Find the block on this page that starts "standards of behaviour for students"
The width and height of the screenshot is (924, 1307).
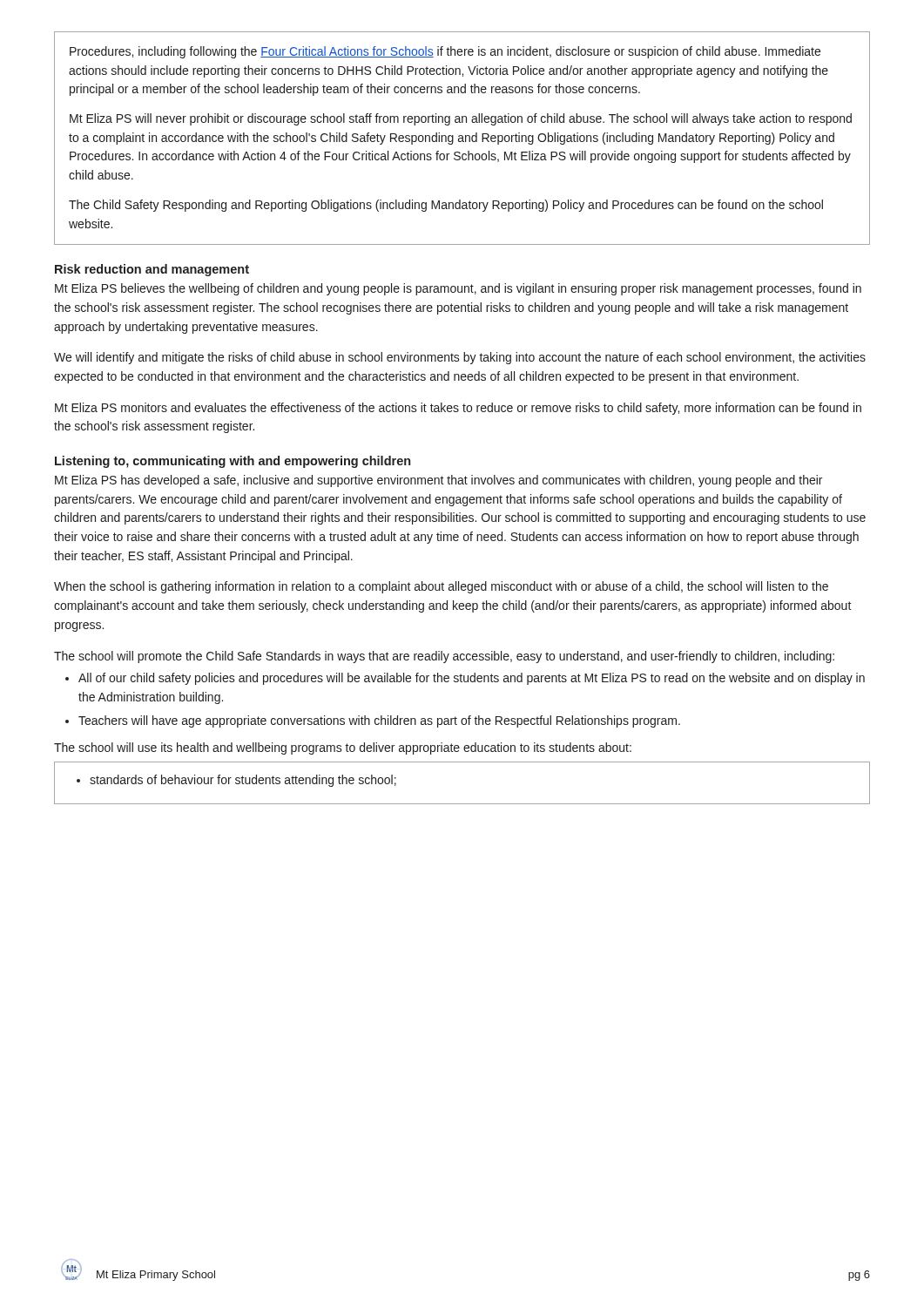(243, 780)
